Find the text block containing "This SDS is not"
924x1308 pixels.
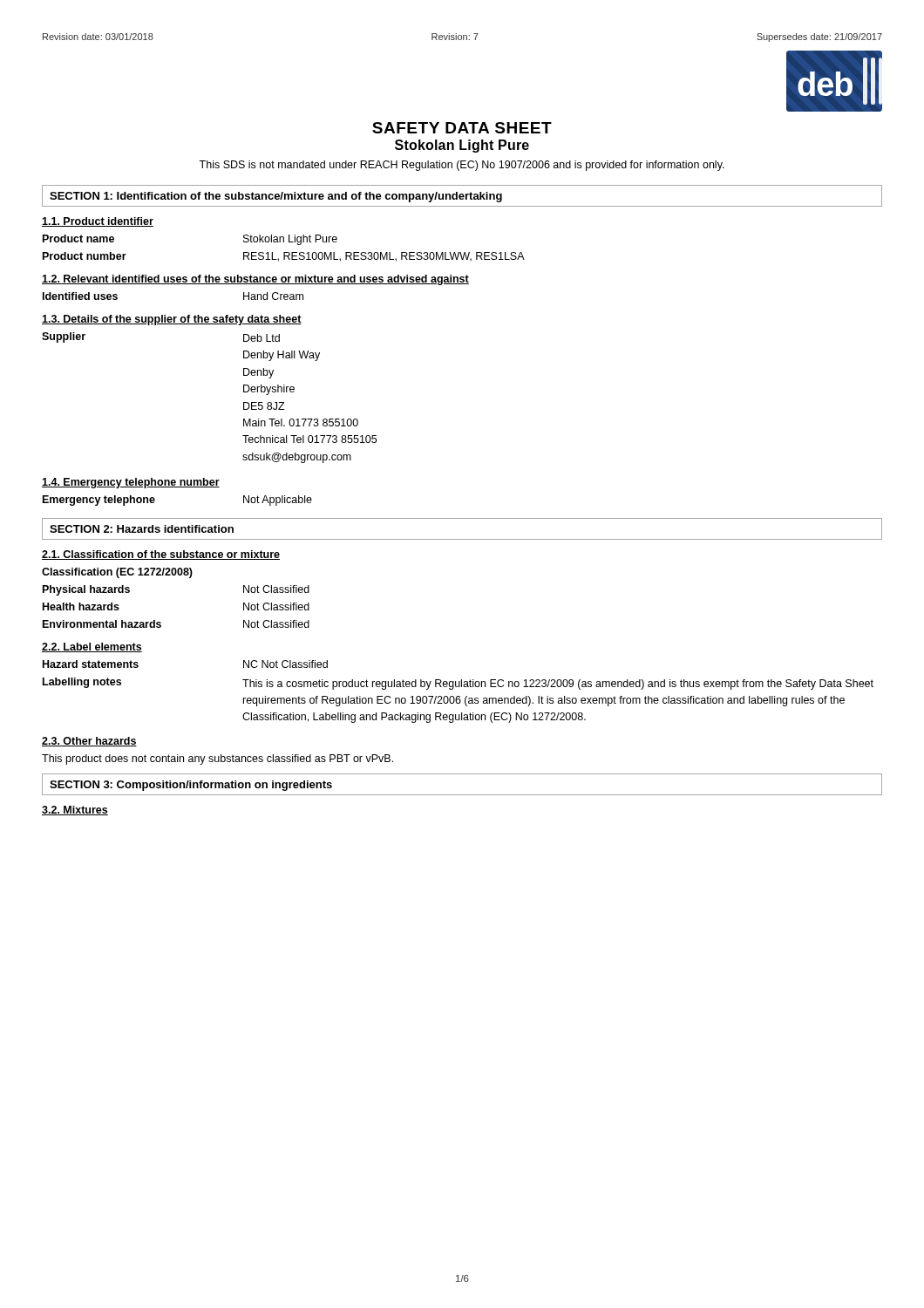point(462,165)
